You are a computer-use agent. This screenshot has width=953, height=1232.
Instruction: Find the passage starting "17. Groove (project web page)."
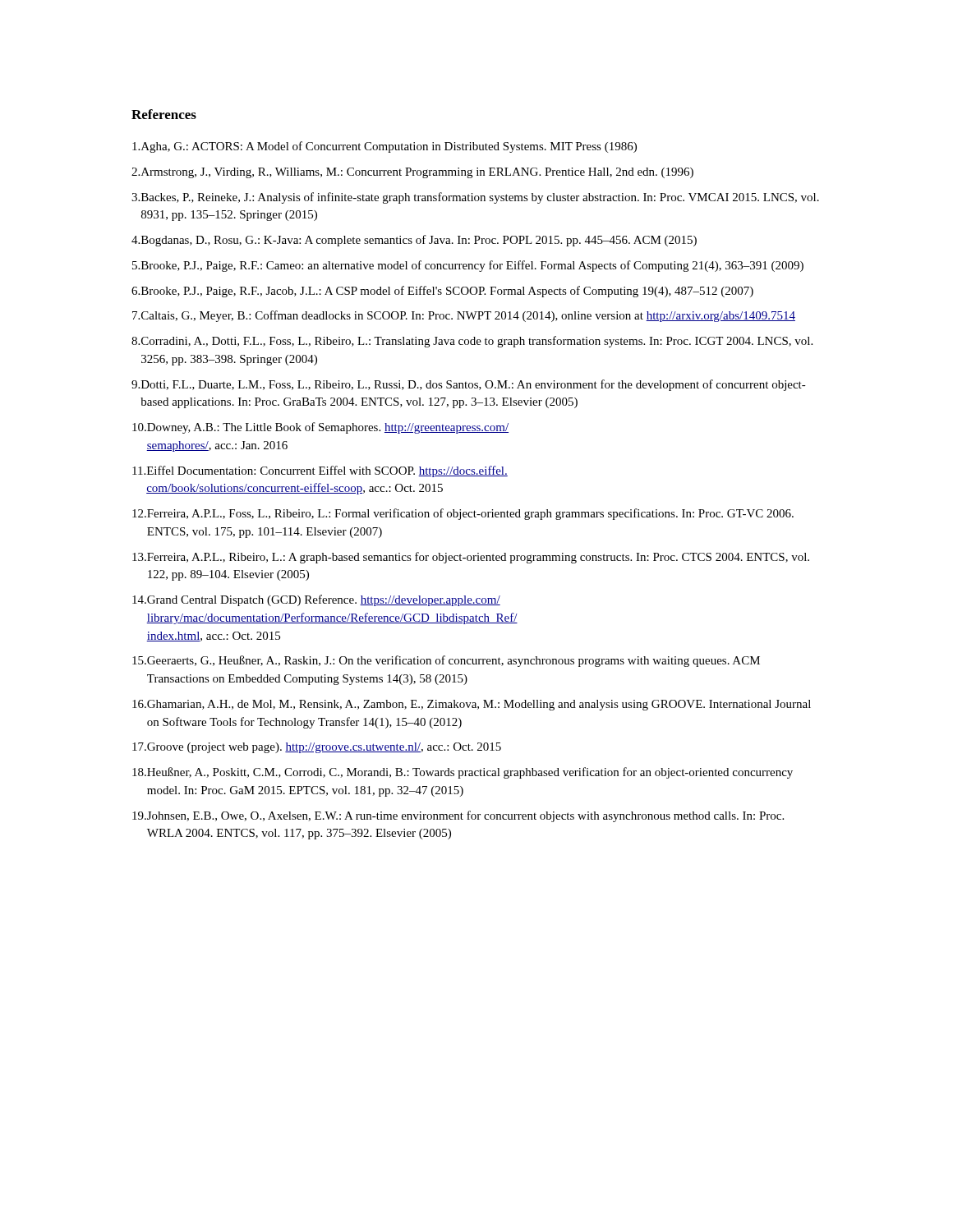pos(316,748)
